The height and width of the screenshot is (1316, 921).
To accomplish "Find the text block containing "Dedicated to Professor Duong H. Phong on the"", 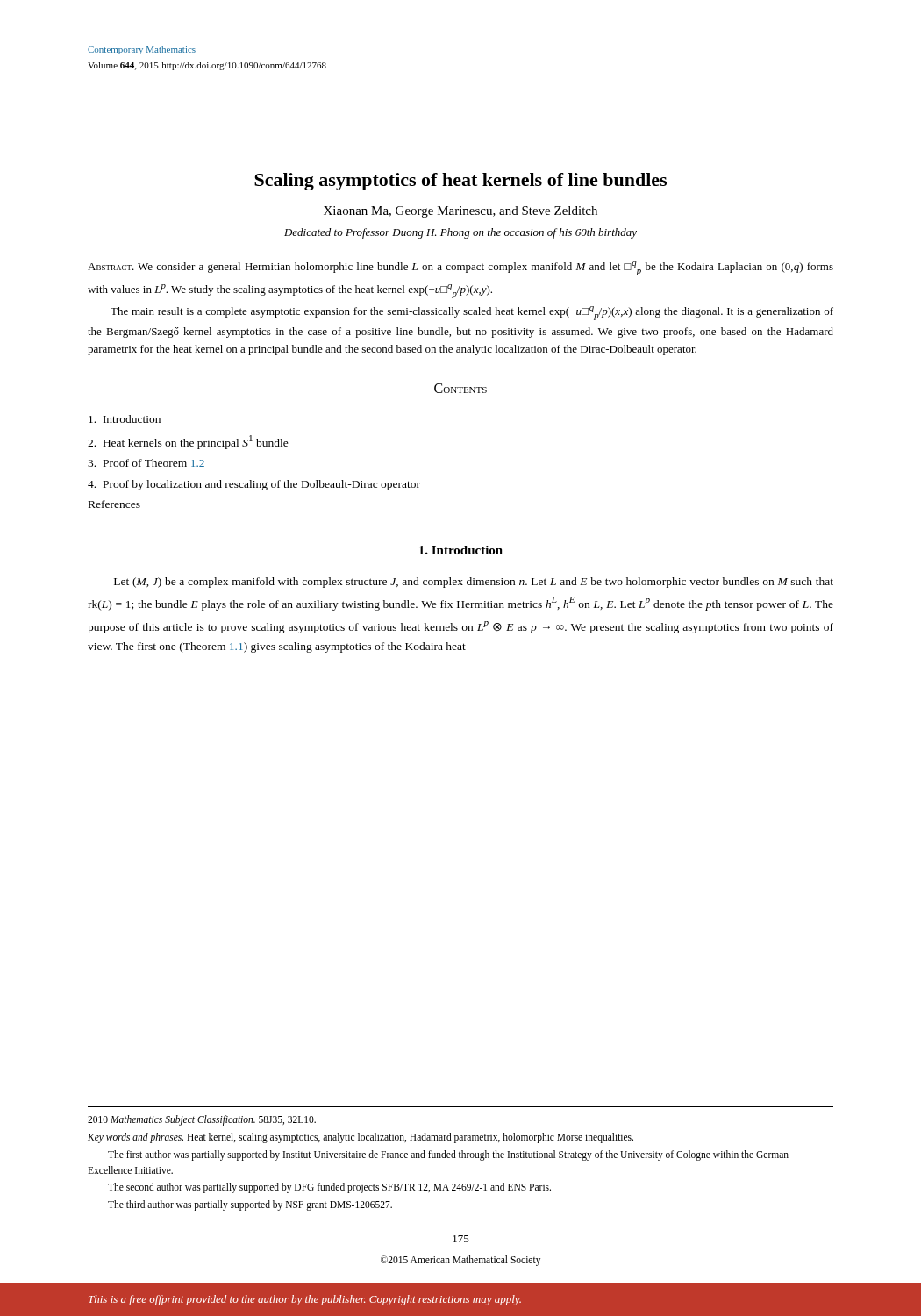I will tap(460, 232).
